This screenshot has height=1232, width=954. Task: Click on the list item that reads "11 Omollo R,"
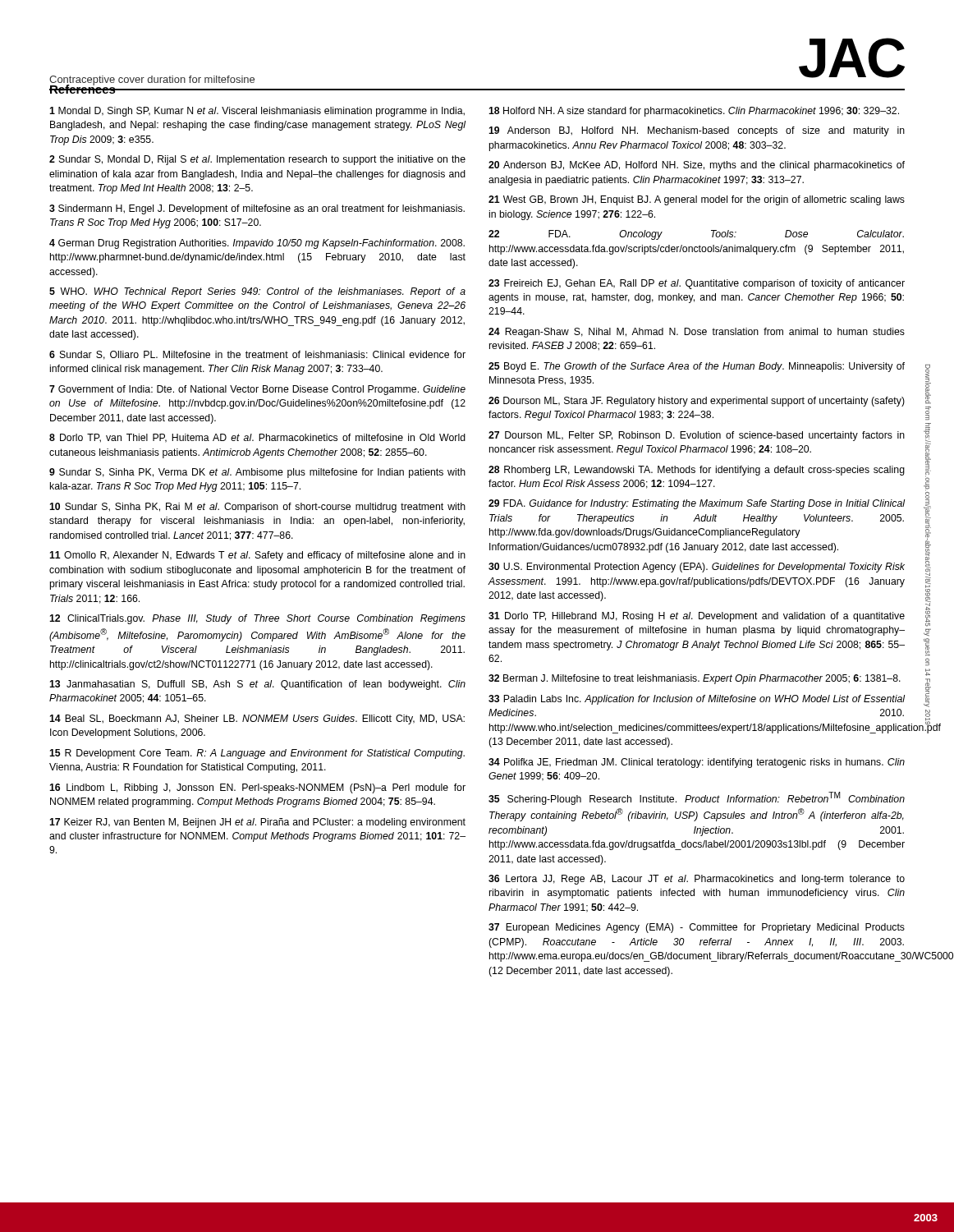coord(257,577)
